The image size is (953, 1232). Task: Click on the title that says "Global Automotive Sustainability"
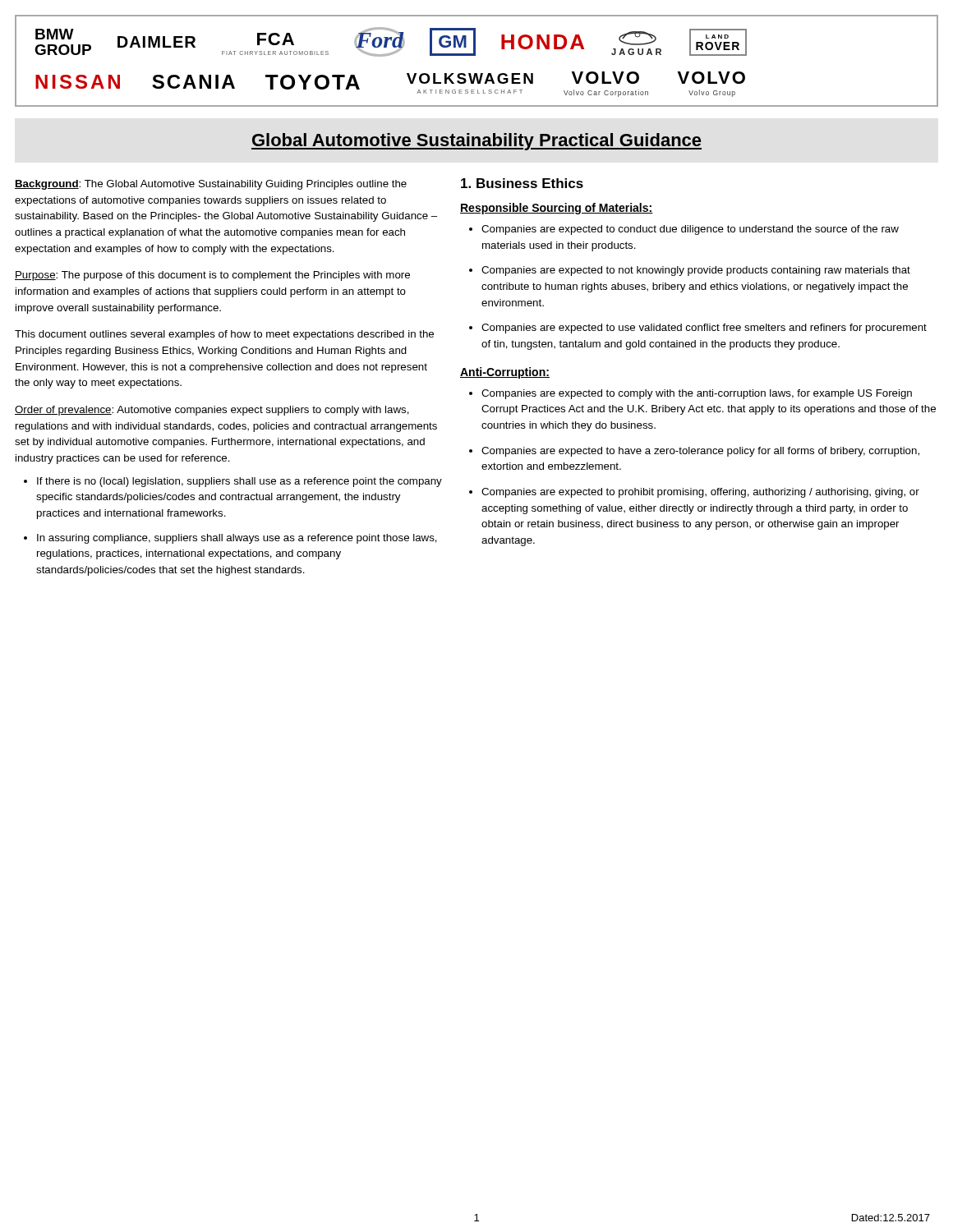click(476, 140)
